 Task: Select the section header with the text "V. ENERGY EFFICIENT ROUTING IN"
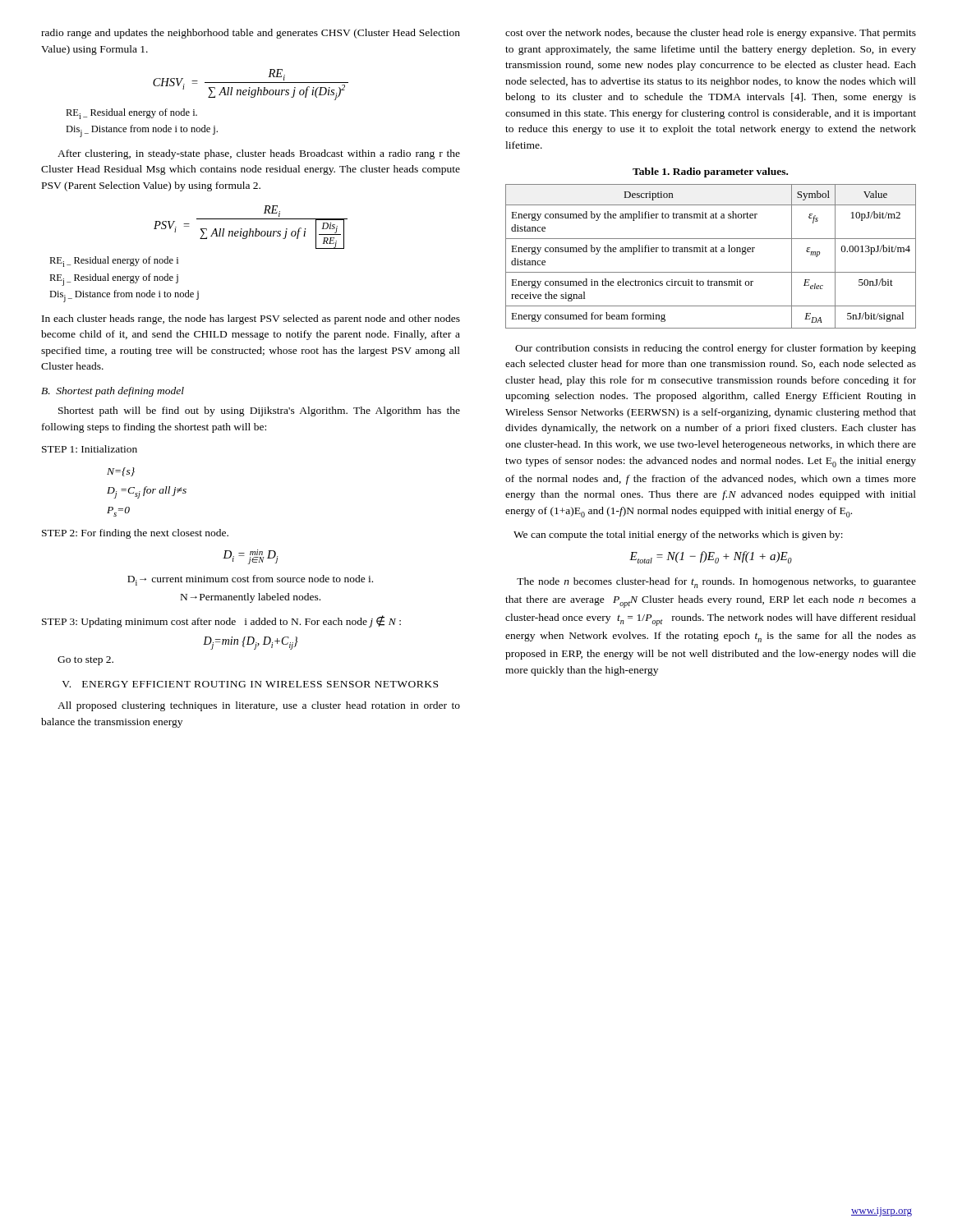click(251, 684)
